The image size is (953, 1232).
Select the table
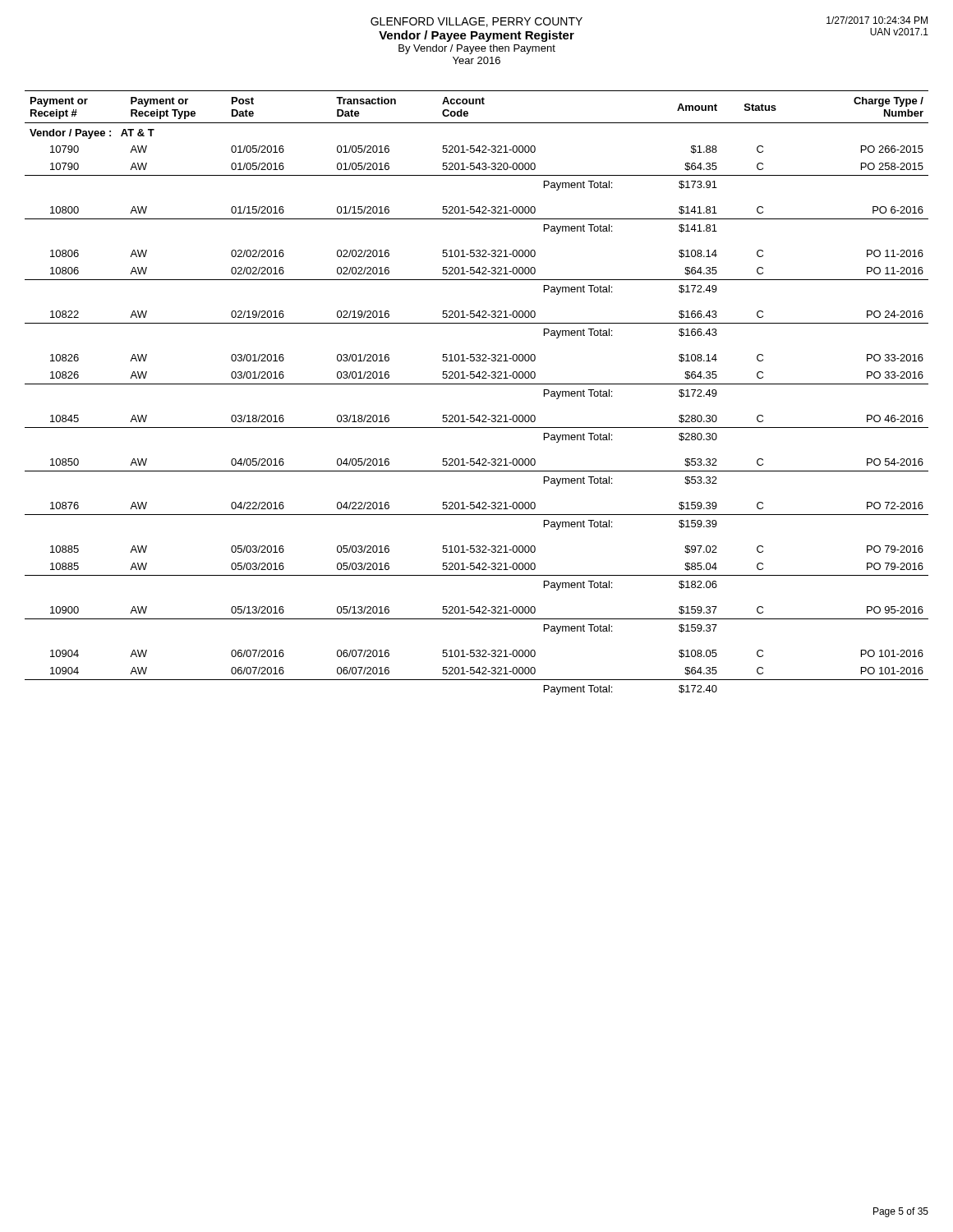[476, 394]
